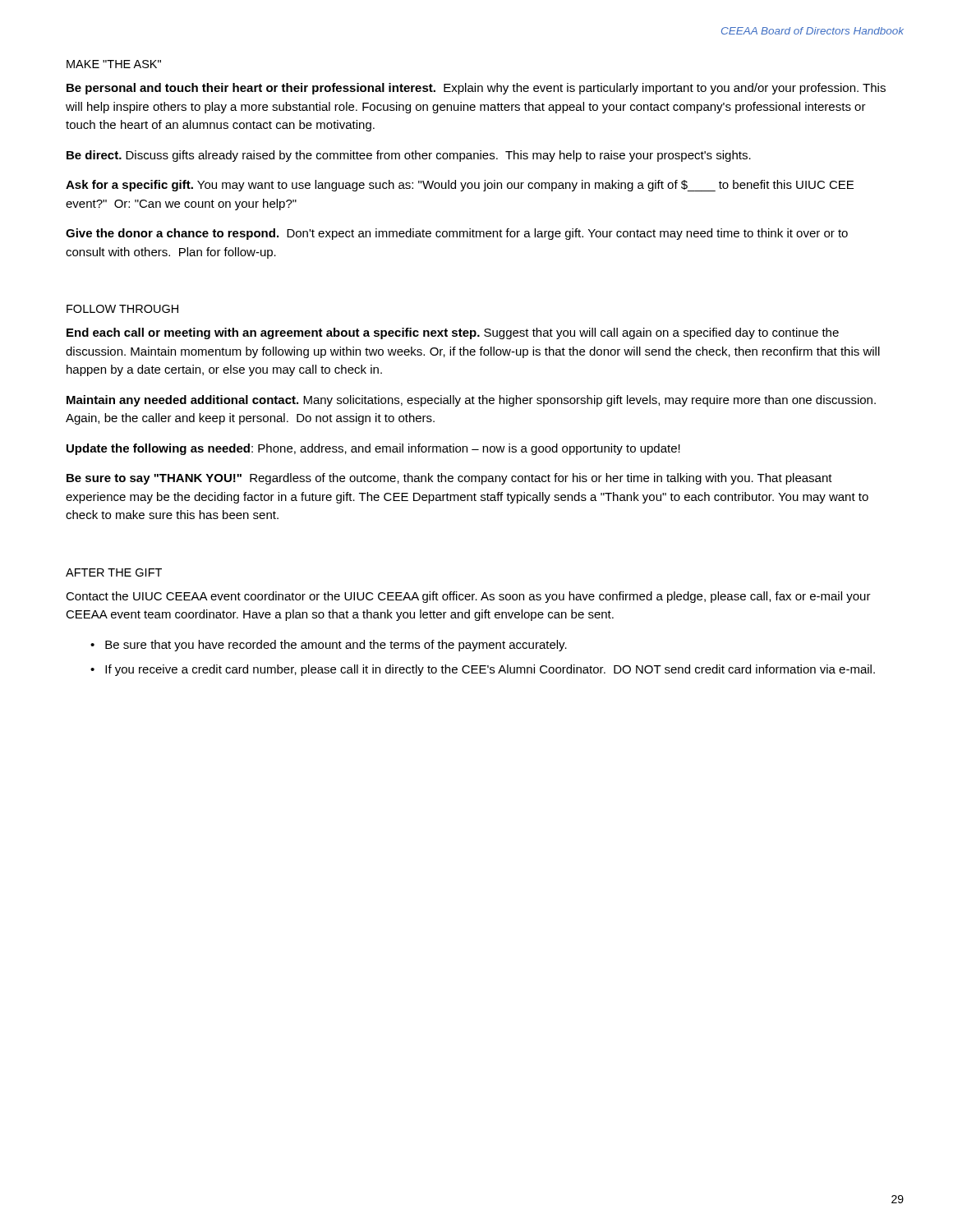Locate the passage starting "Be sure to say "THANK YOU!" Regardless of"
Screen dimensions: 1232x953
467,496
